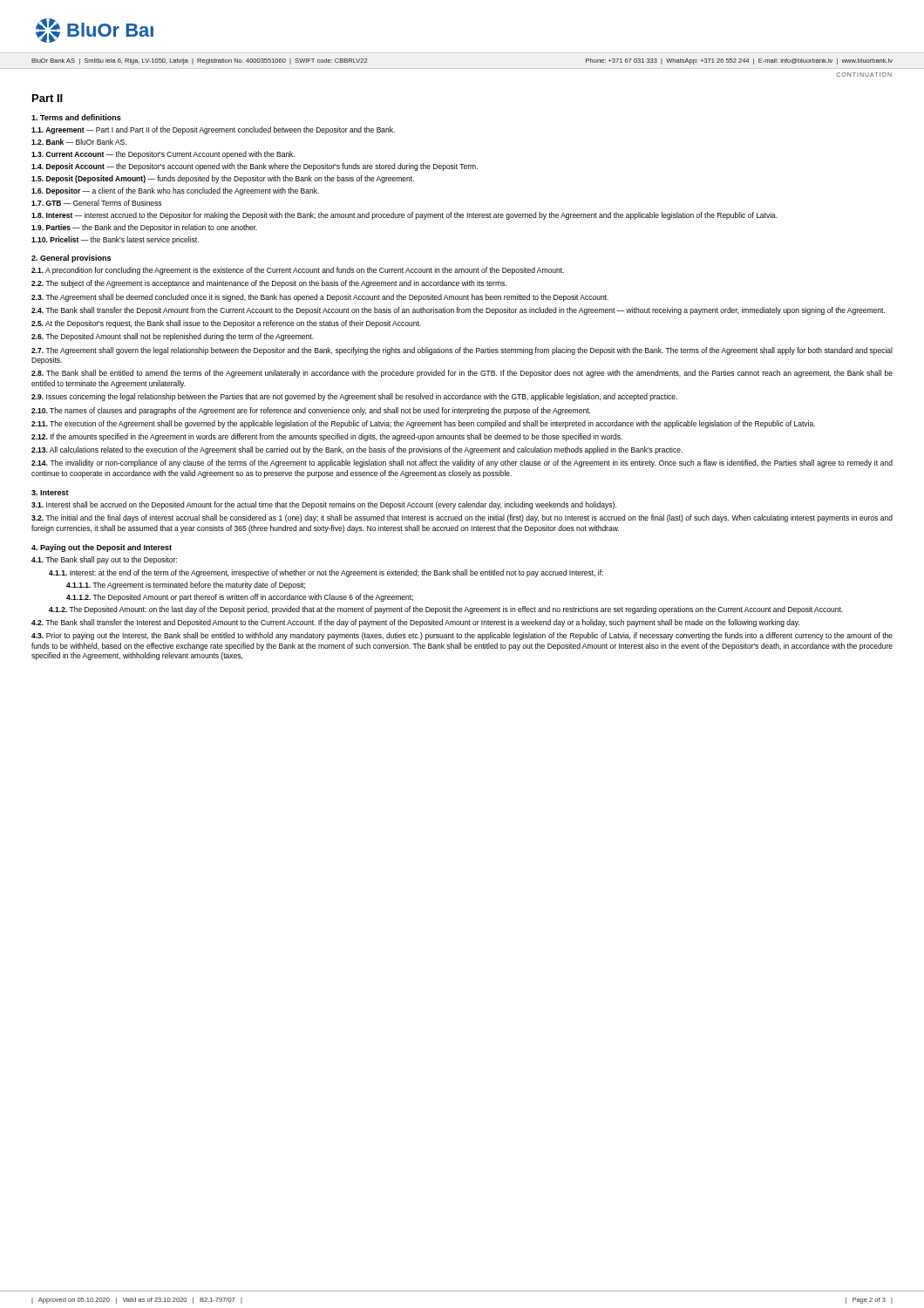Select the block starting "5. Deposit (Deposited Amount) — funds deposited by"
The height and width of the screenshot is (1308, 924).
(x=223, y=179)
